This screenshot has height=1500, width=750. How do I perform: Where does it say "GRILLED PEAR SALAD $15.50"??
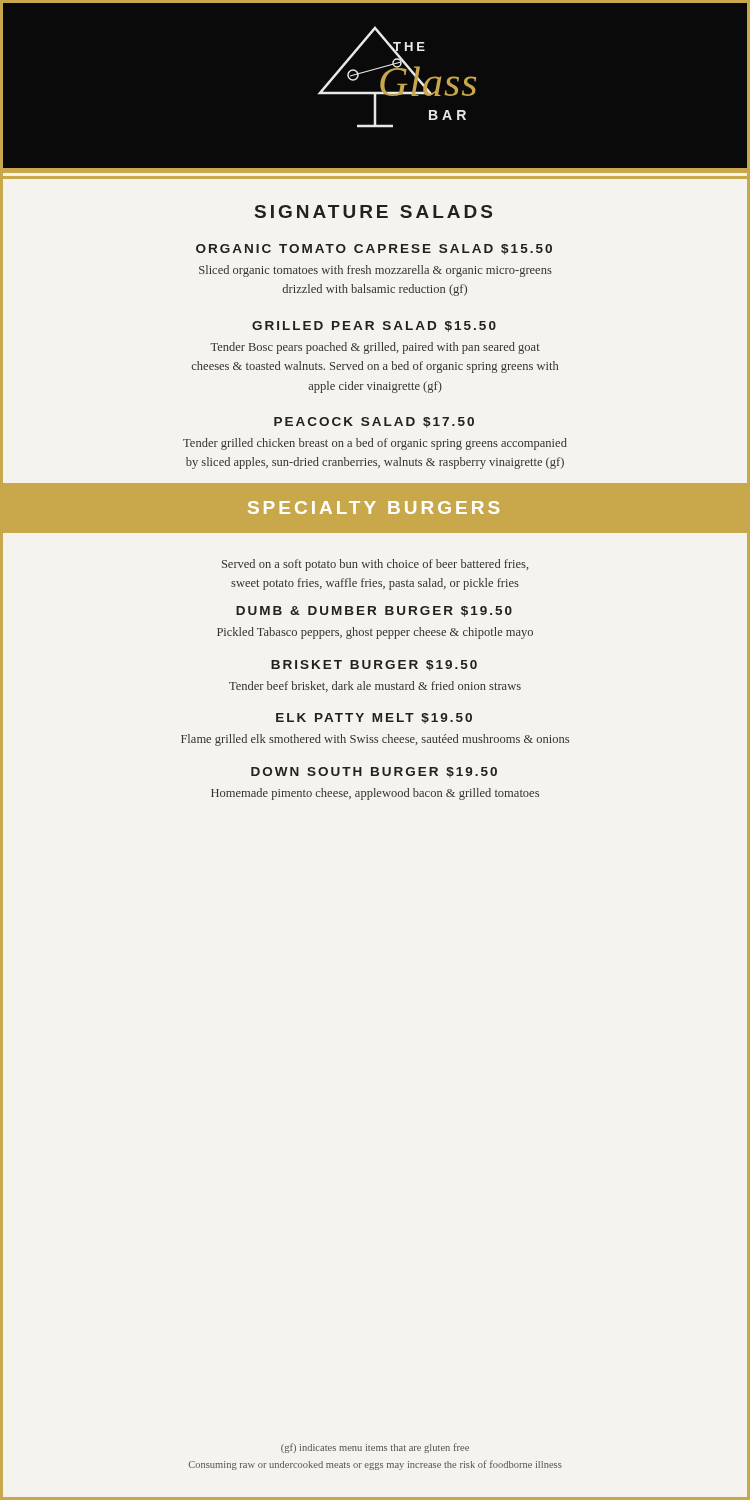(375, 325)
